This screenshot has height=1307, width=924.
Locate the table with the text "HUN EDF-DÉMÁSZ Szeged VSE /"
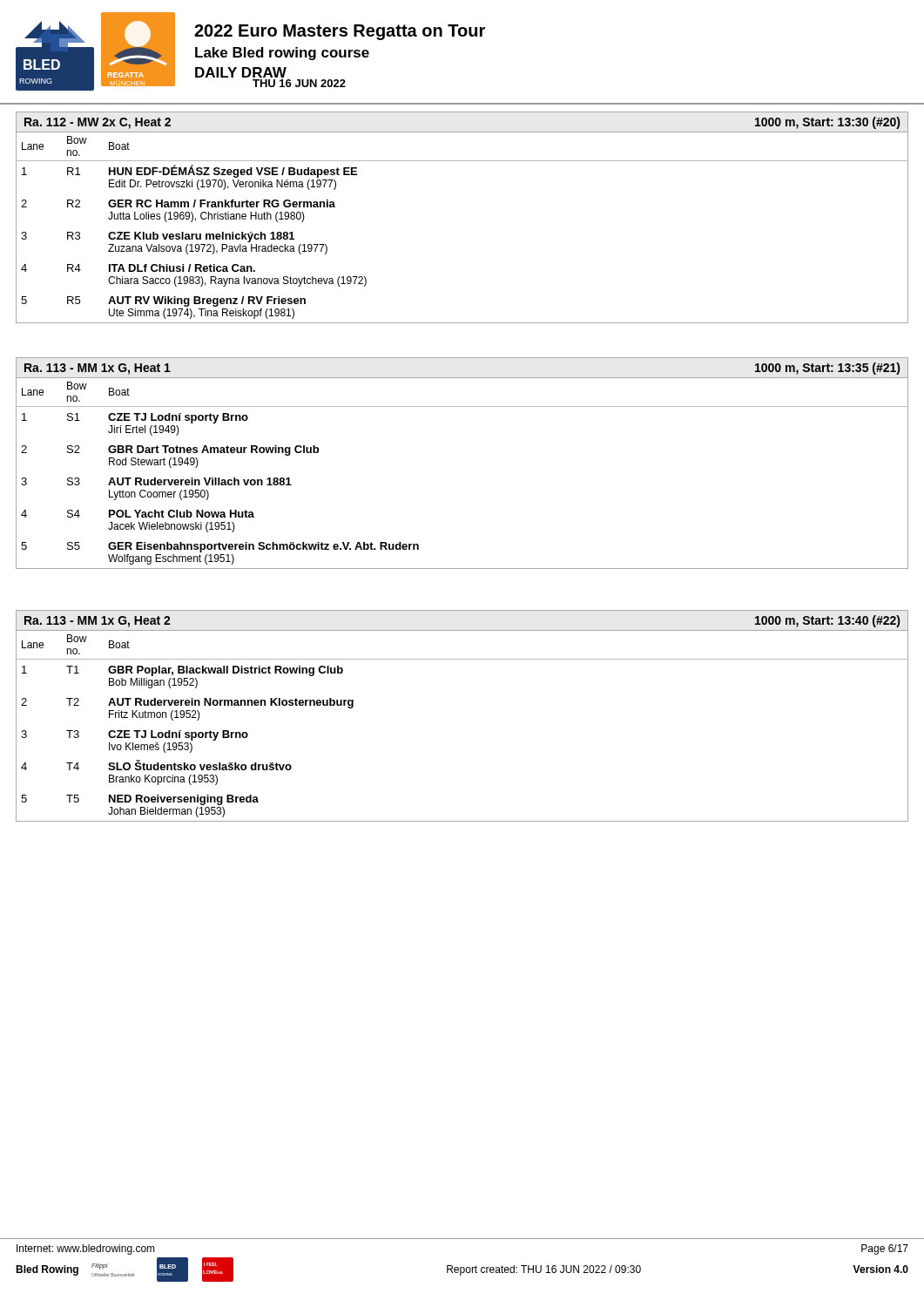tap(462, 217)
